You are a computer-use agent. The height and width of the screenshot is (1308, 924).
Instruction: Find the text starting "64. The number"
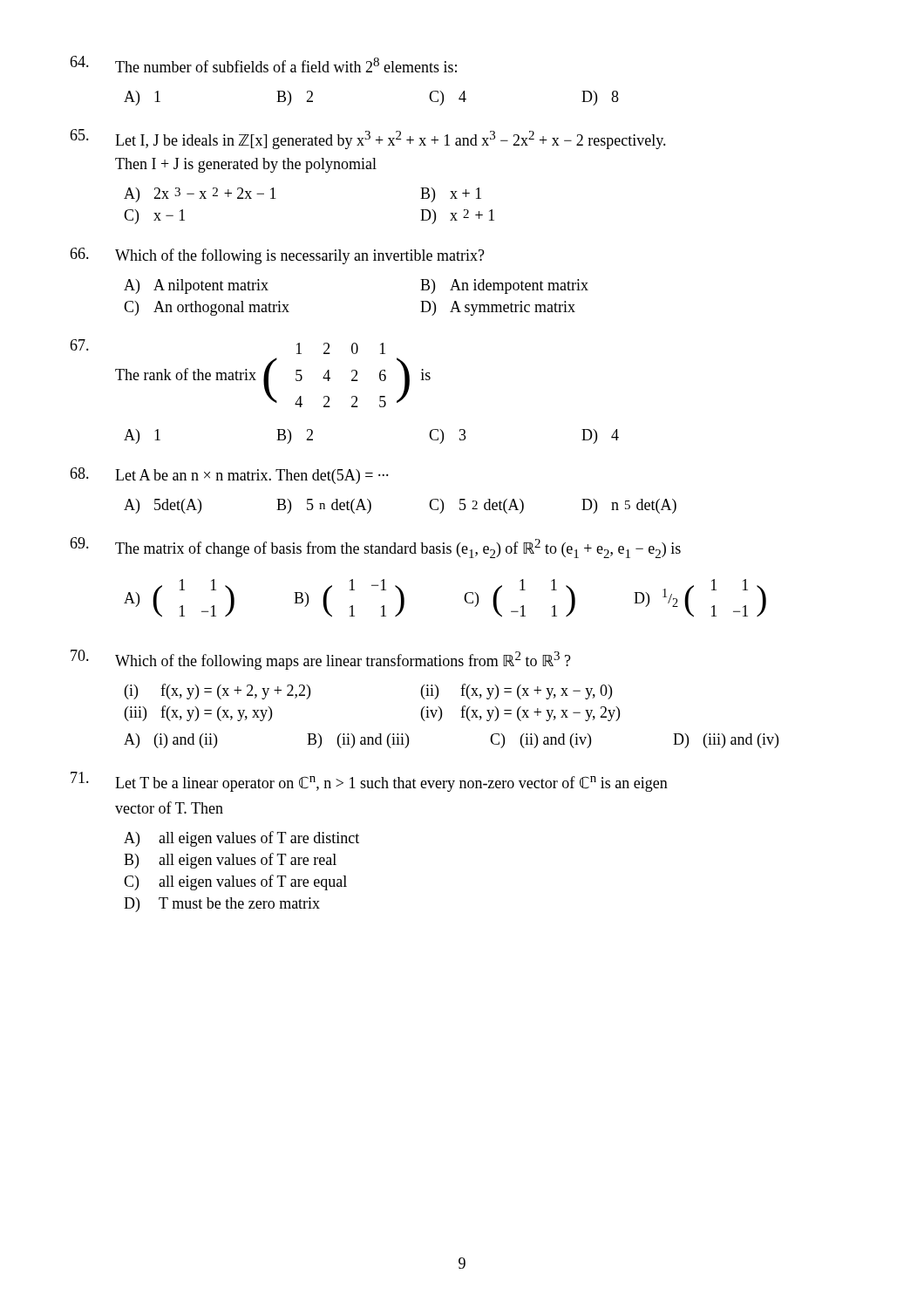coord(462,81)
